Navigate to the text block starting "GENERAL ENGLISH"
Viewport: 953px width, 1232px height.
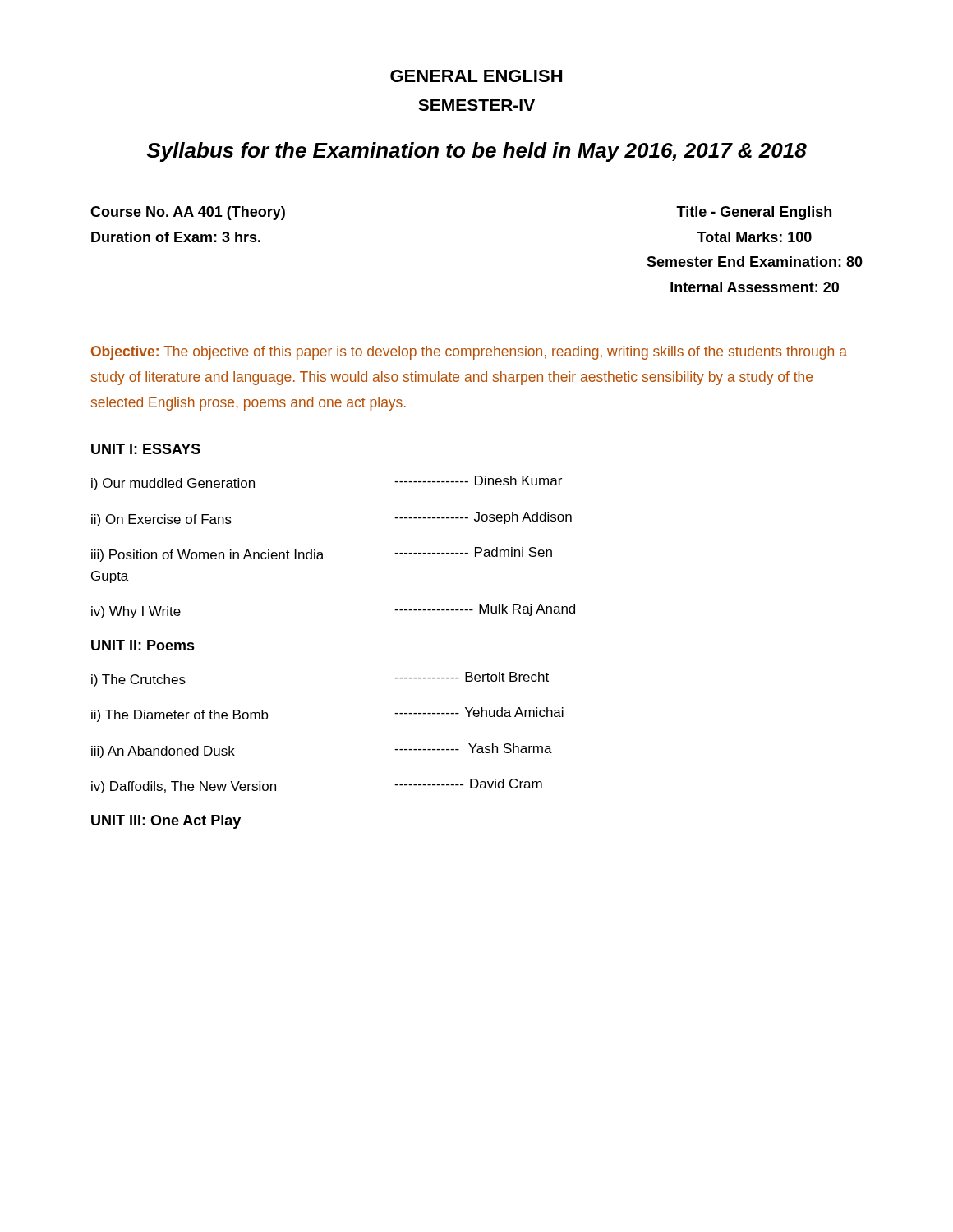click(476, 76)
